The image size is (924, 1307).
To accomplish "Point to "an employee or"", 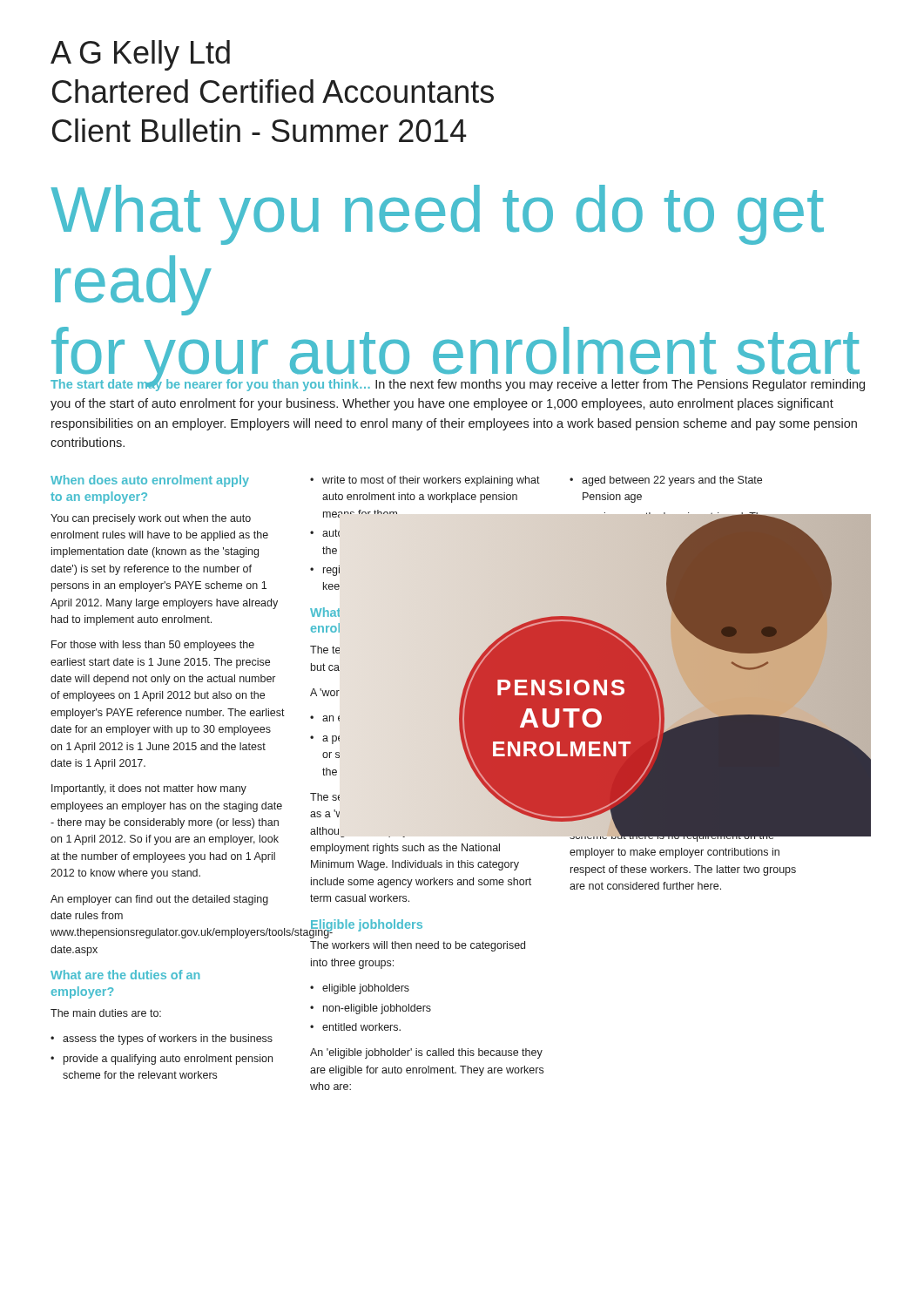I will click(x=331, y=718).
